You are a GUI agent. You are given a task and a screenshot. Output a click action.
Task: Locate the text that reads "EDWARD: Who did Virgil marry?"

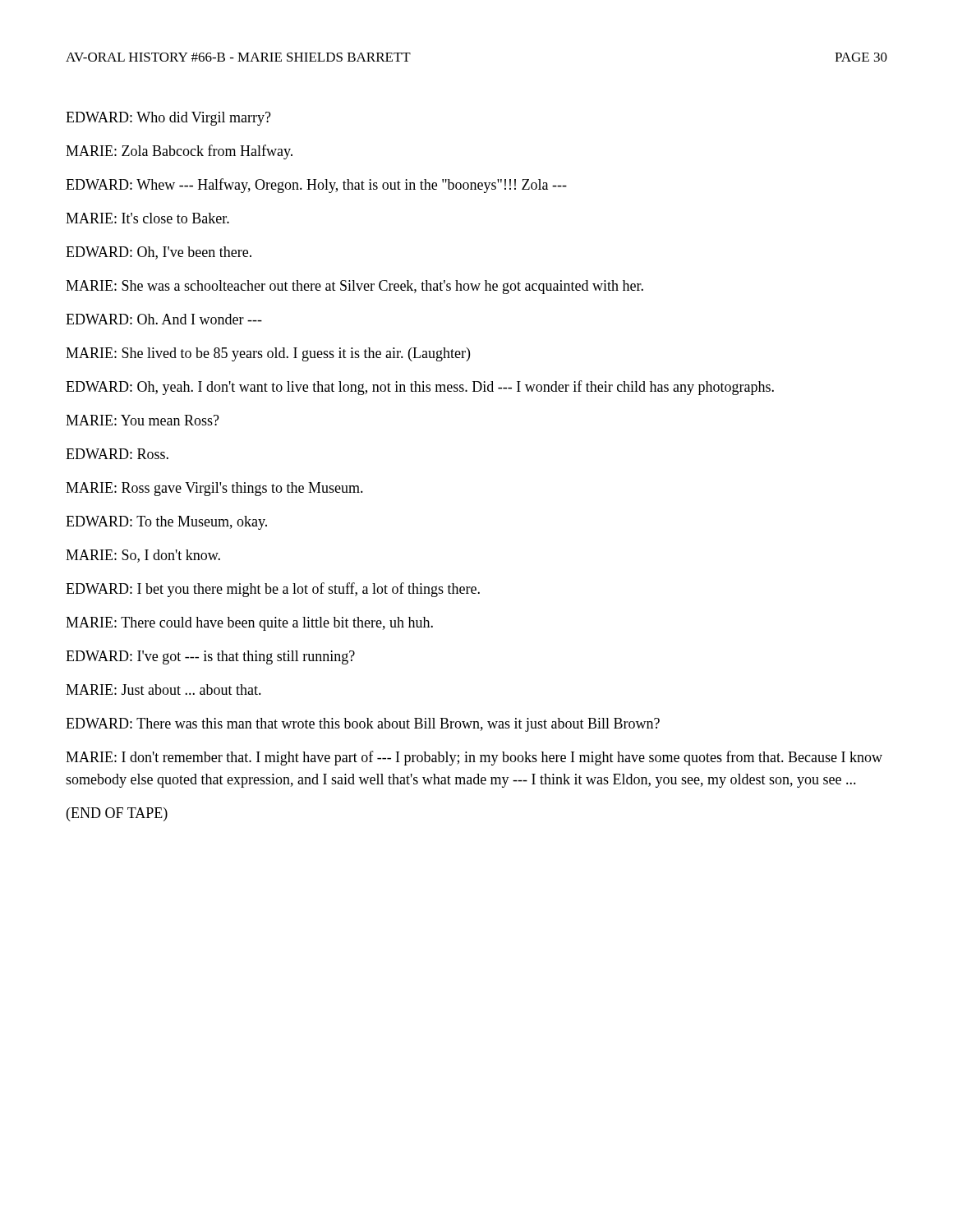click(x=168, y=117)
